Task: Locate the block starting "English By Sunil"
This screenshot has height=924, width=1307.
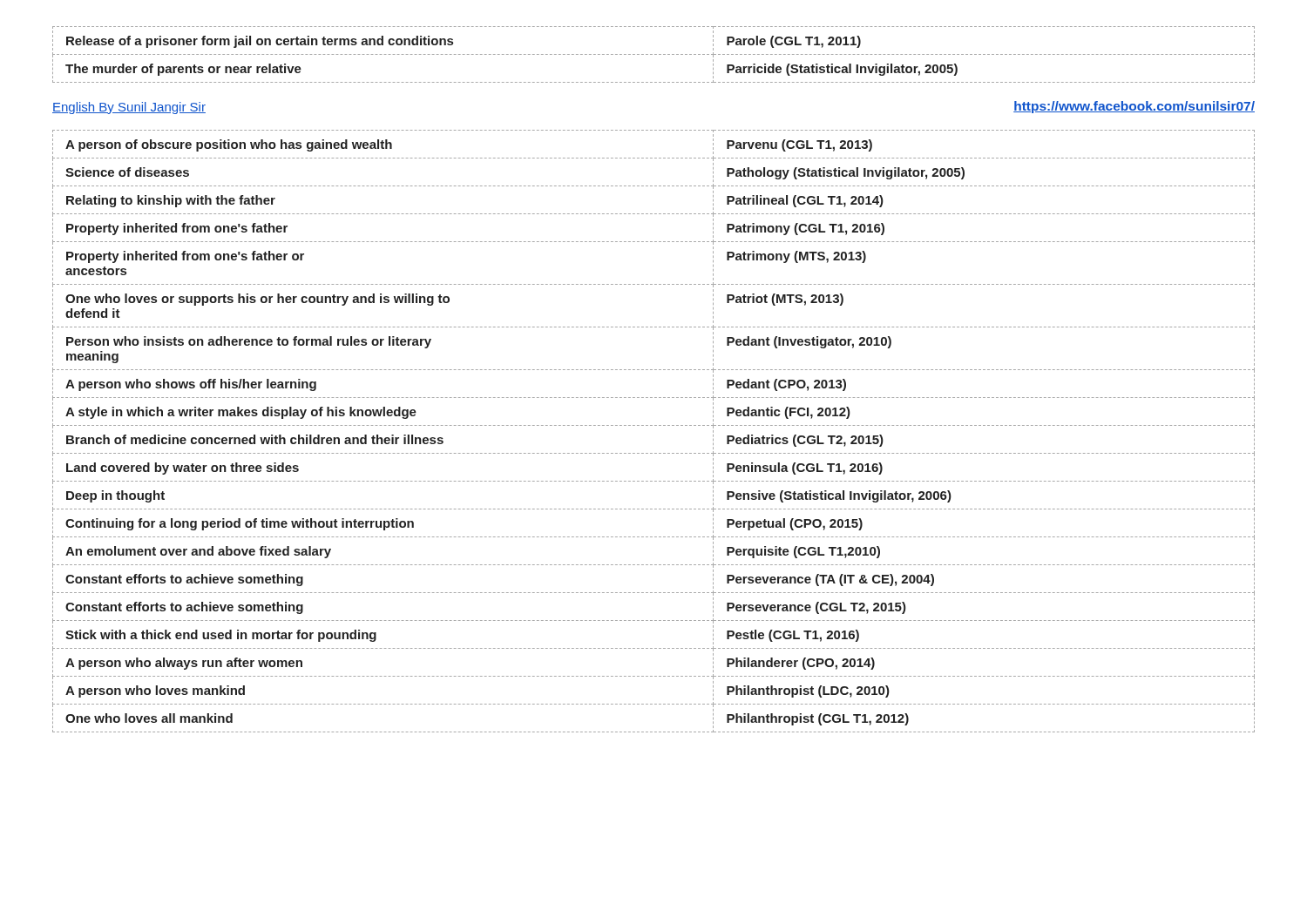Action: pyautogui.click(x=129, y=106)
